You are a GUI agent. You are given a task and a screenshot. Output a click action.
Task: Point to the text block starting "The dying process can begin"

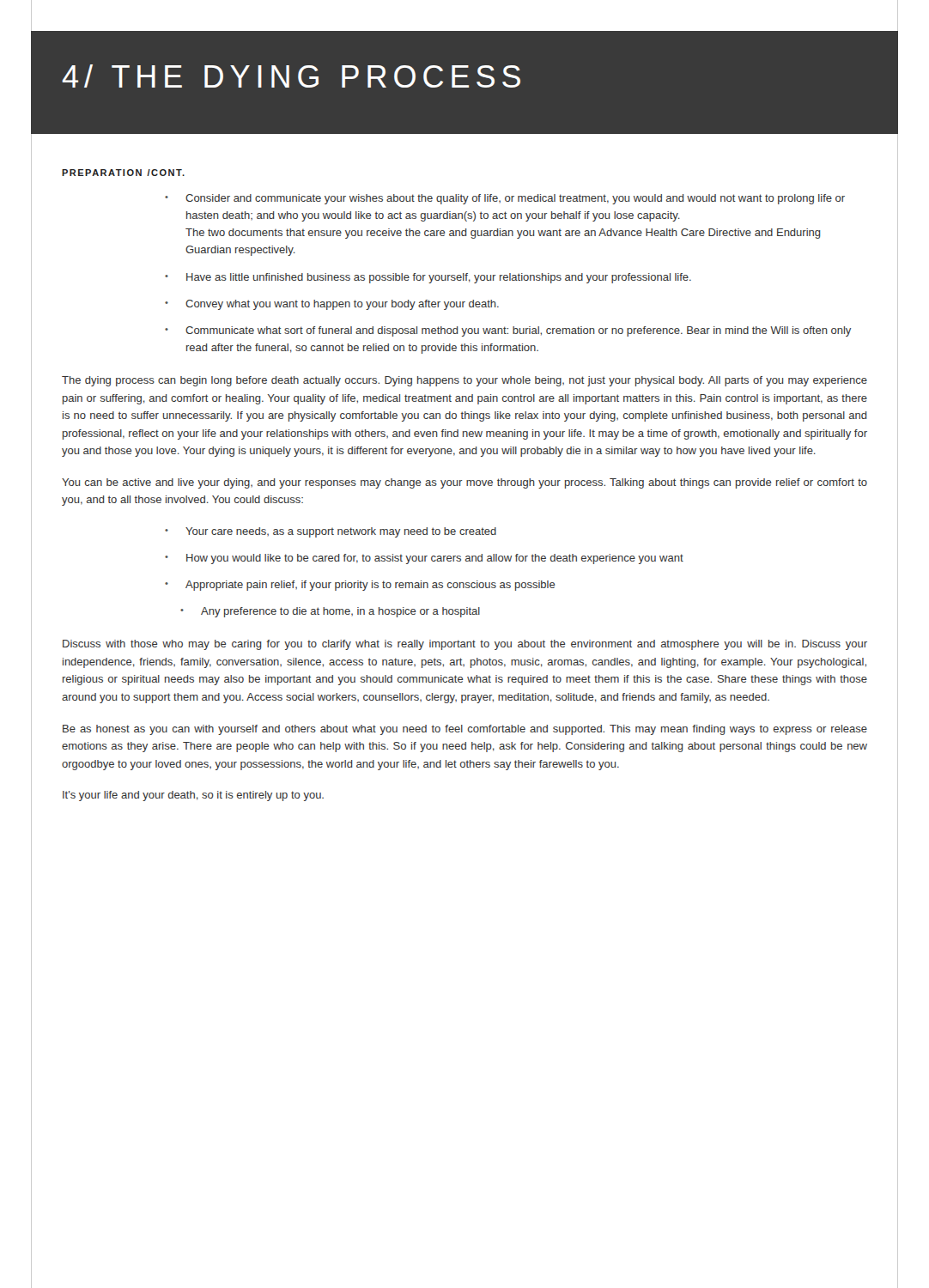click(464, 415)
